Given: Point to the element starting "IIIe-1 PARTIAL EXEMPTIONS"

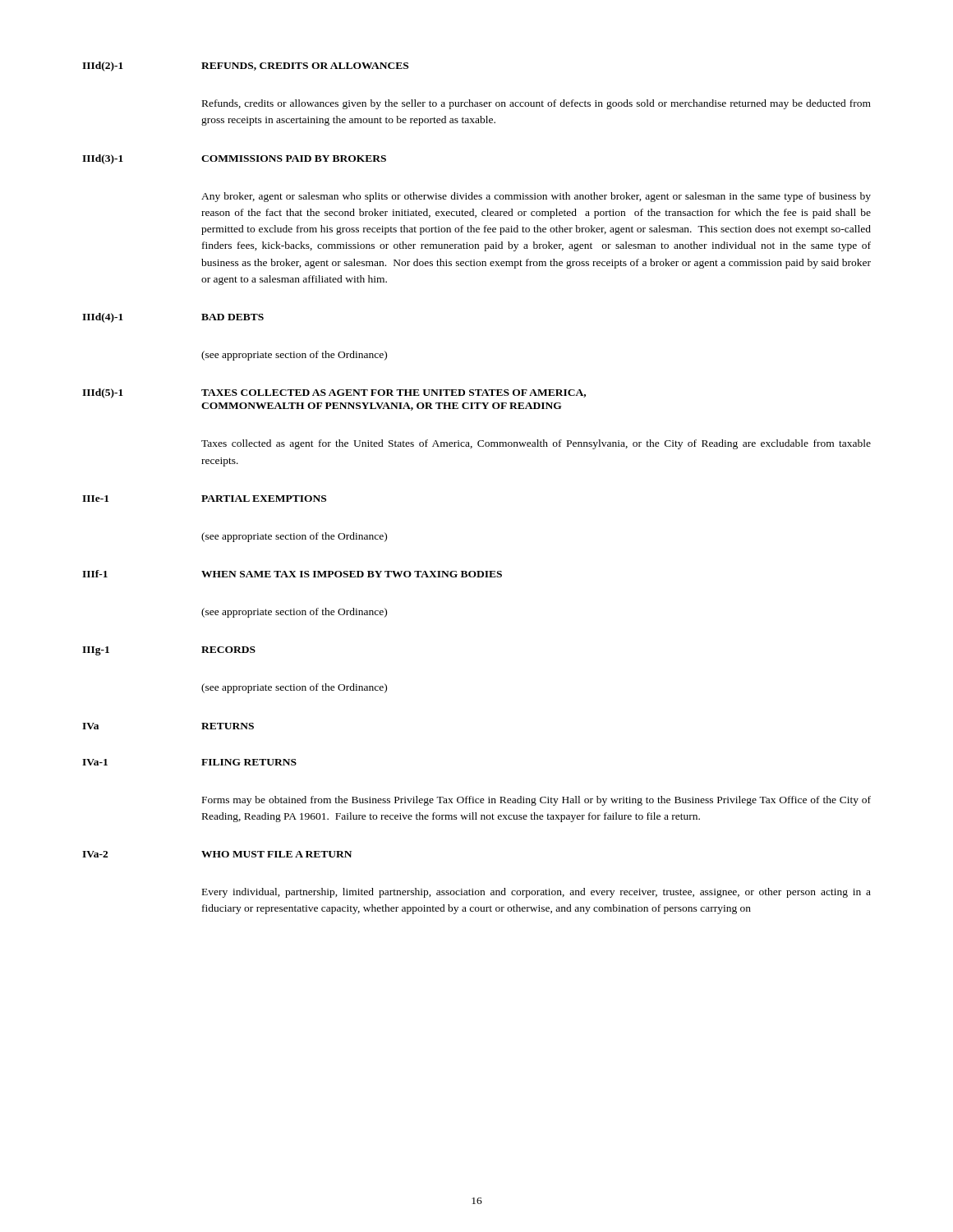Looking at the screenshot, I should (x=204, y=499).
